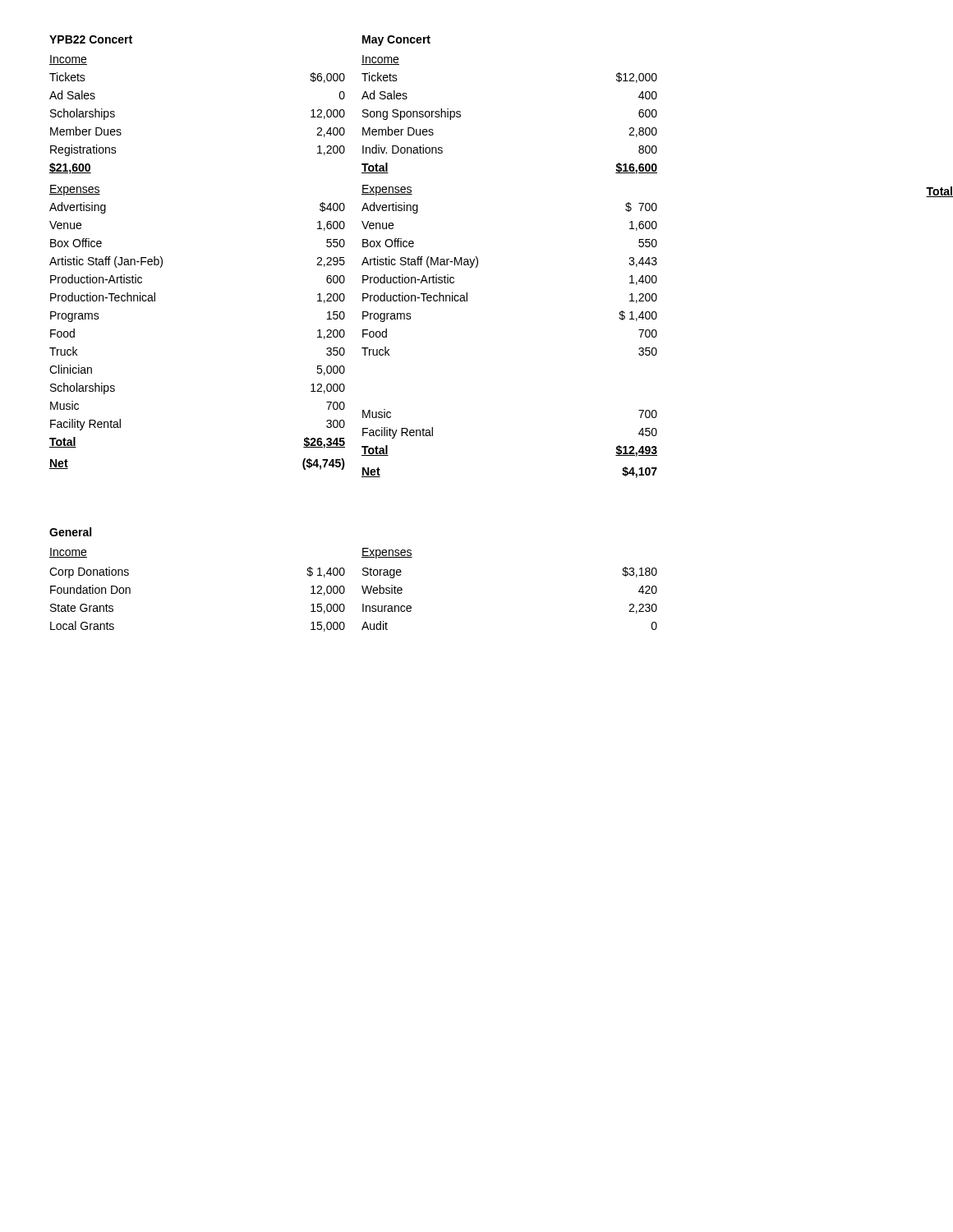The width and height of the screenshot is (953, 1232).
Task: Find the text that says "Advertising $ 700"
Action: click(392, 207)
